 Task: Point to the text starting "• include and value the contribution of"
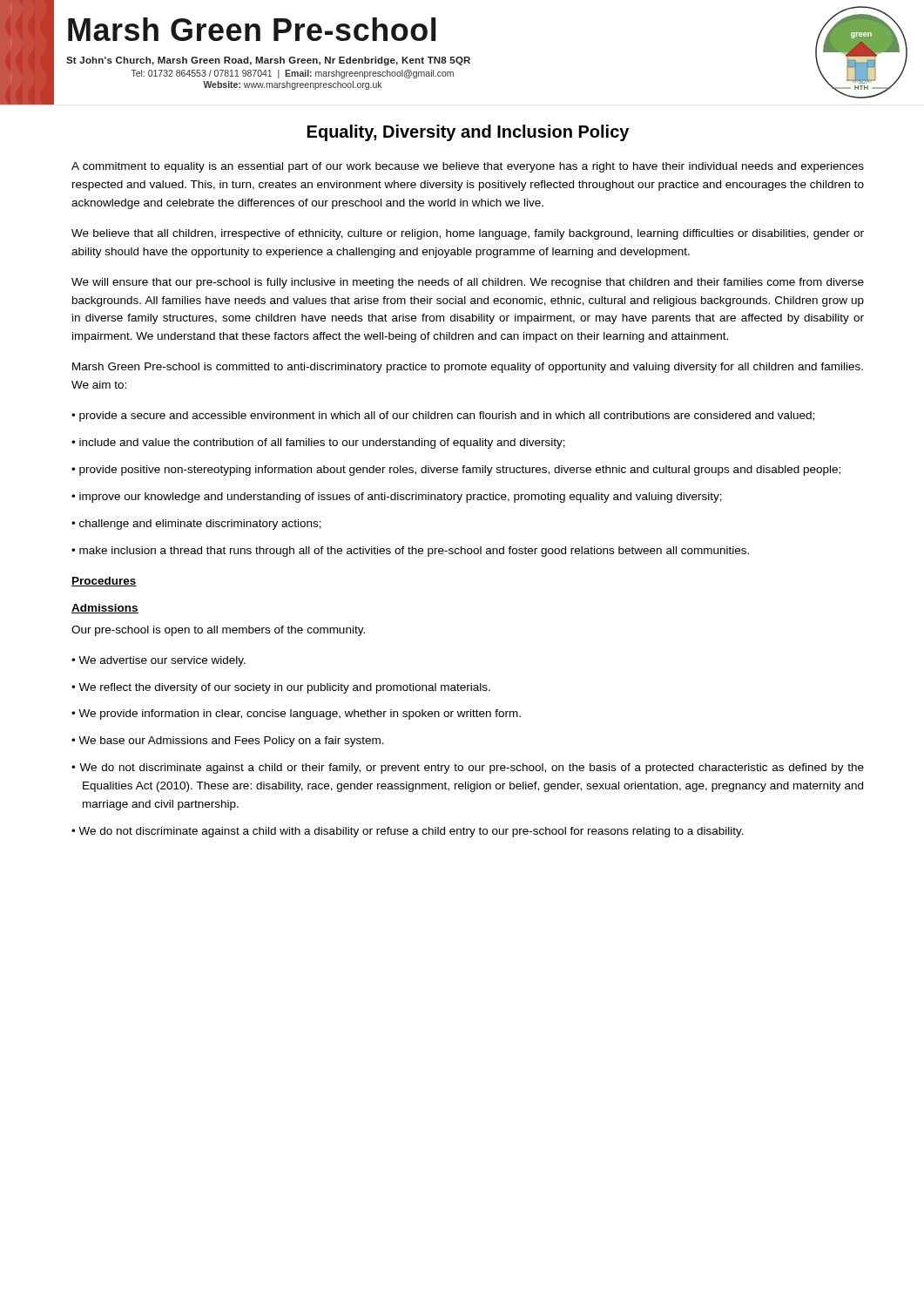pos(319,442)
